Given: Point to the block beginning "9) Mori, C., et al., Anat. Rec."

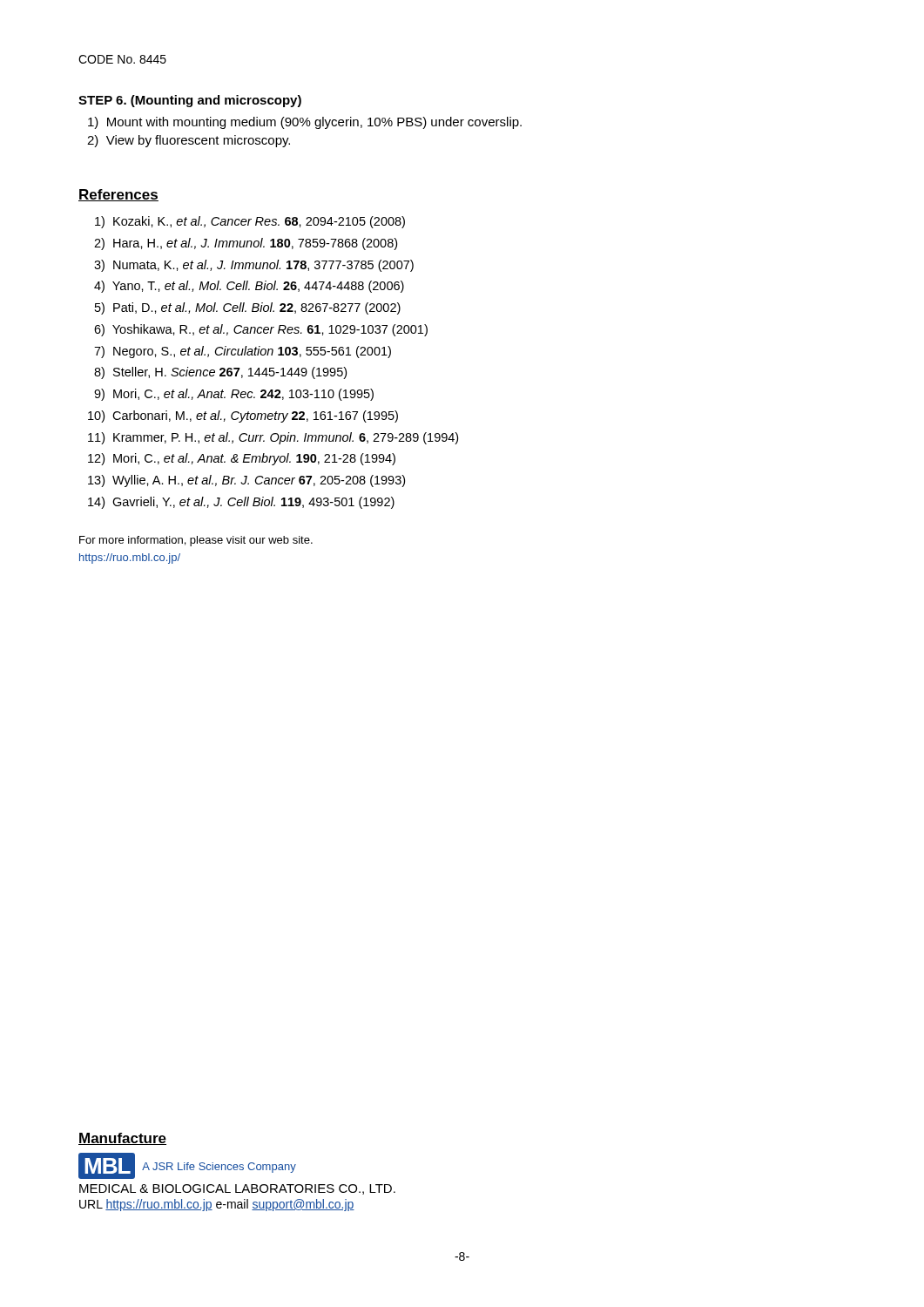Looking at the screenshot, I should (x=231, y=394).
